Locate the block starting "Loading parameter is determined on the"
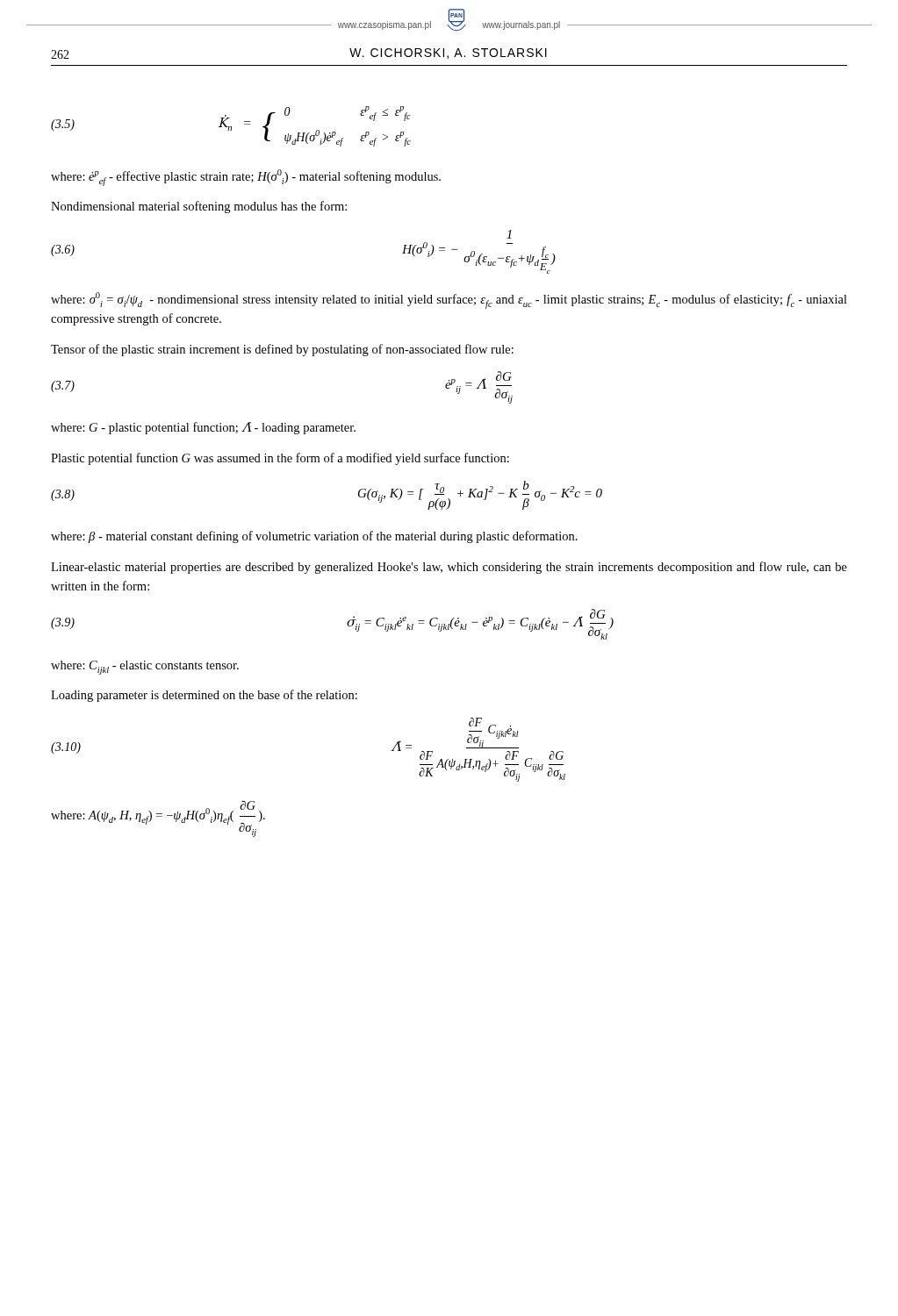Viewport: 898px width, 1316px height. (x=204, y=695)
